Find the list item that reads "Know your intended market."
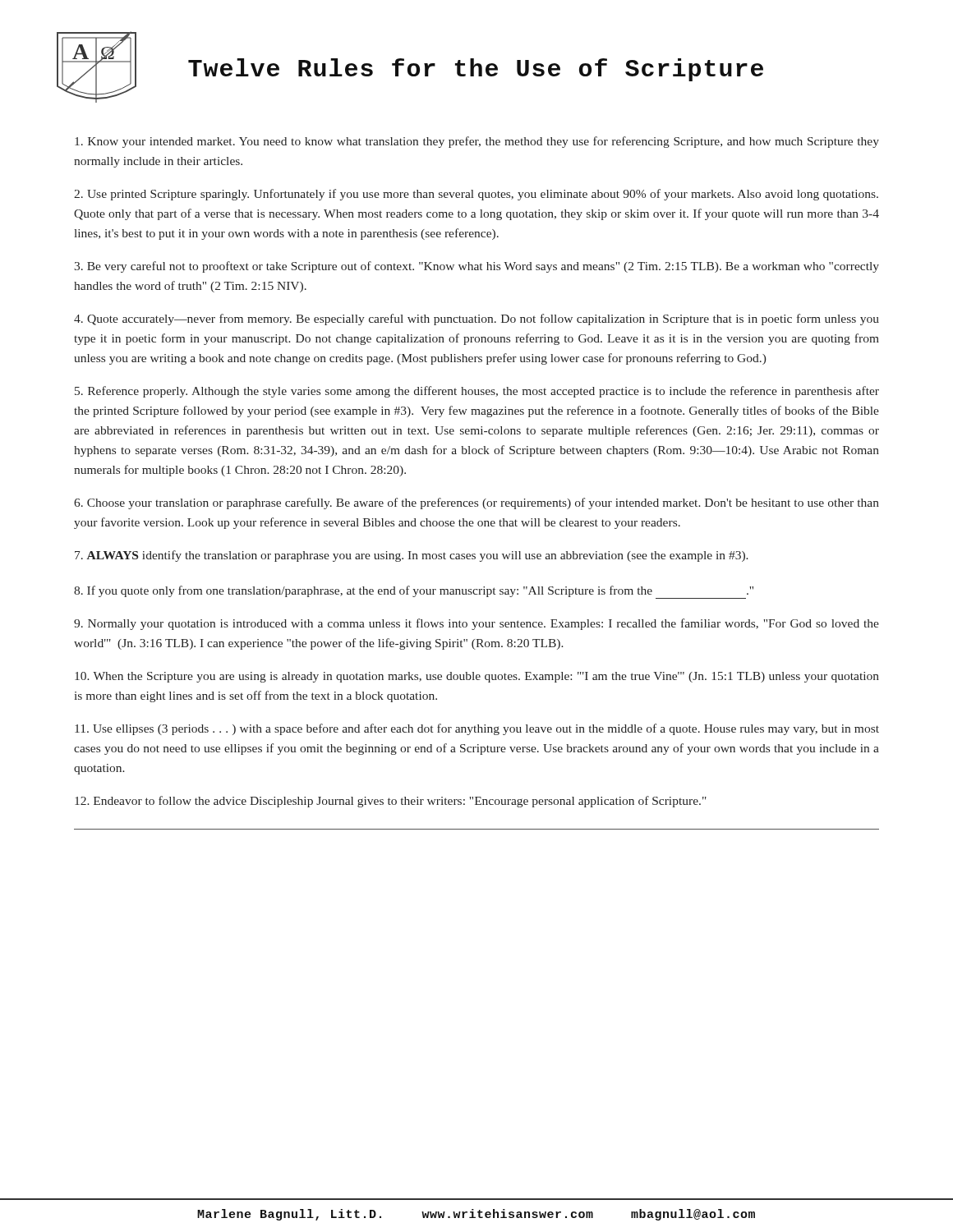The image size is (953, 1232). (476, 151)
